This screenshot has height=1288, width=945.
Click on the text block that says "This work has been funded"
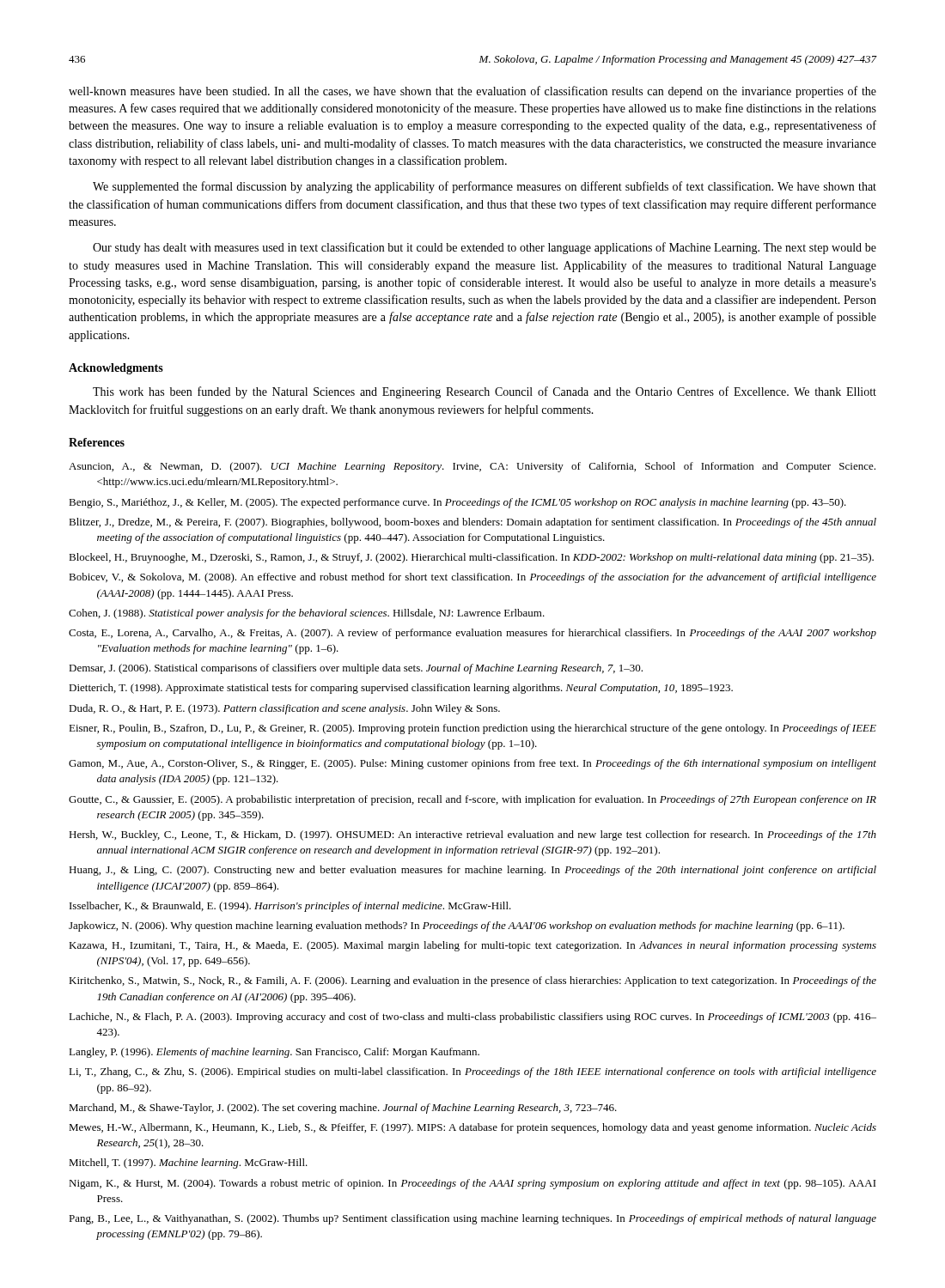click(x=472, y=402)
